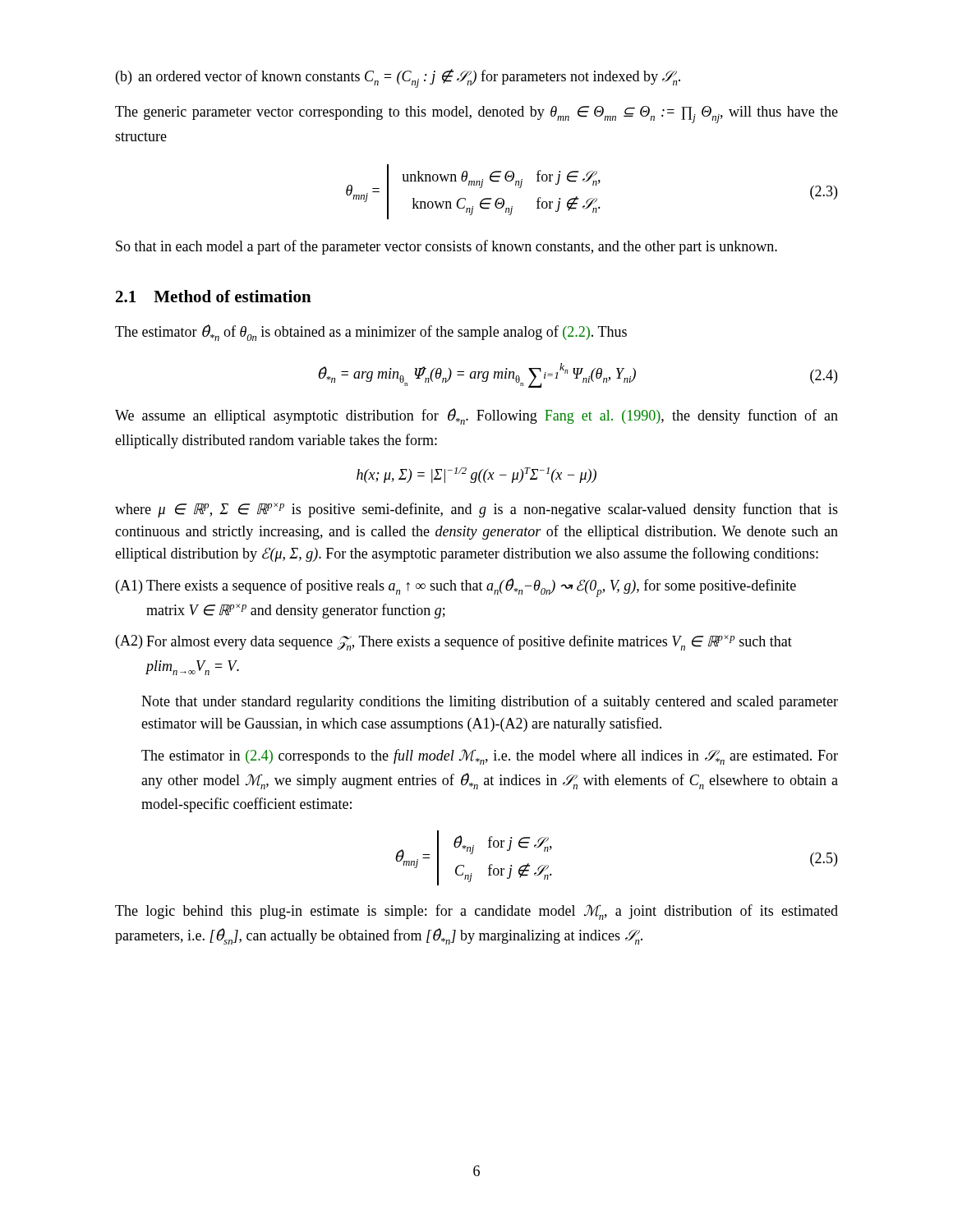Point to "2.1 Method of estimation"
Viewport: 953px width, 1232px height.
click(x=213, y=296)
